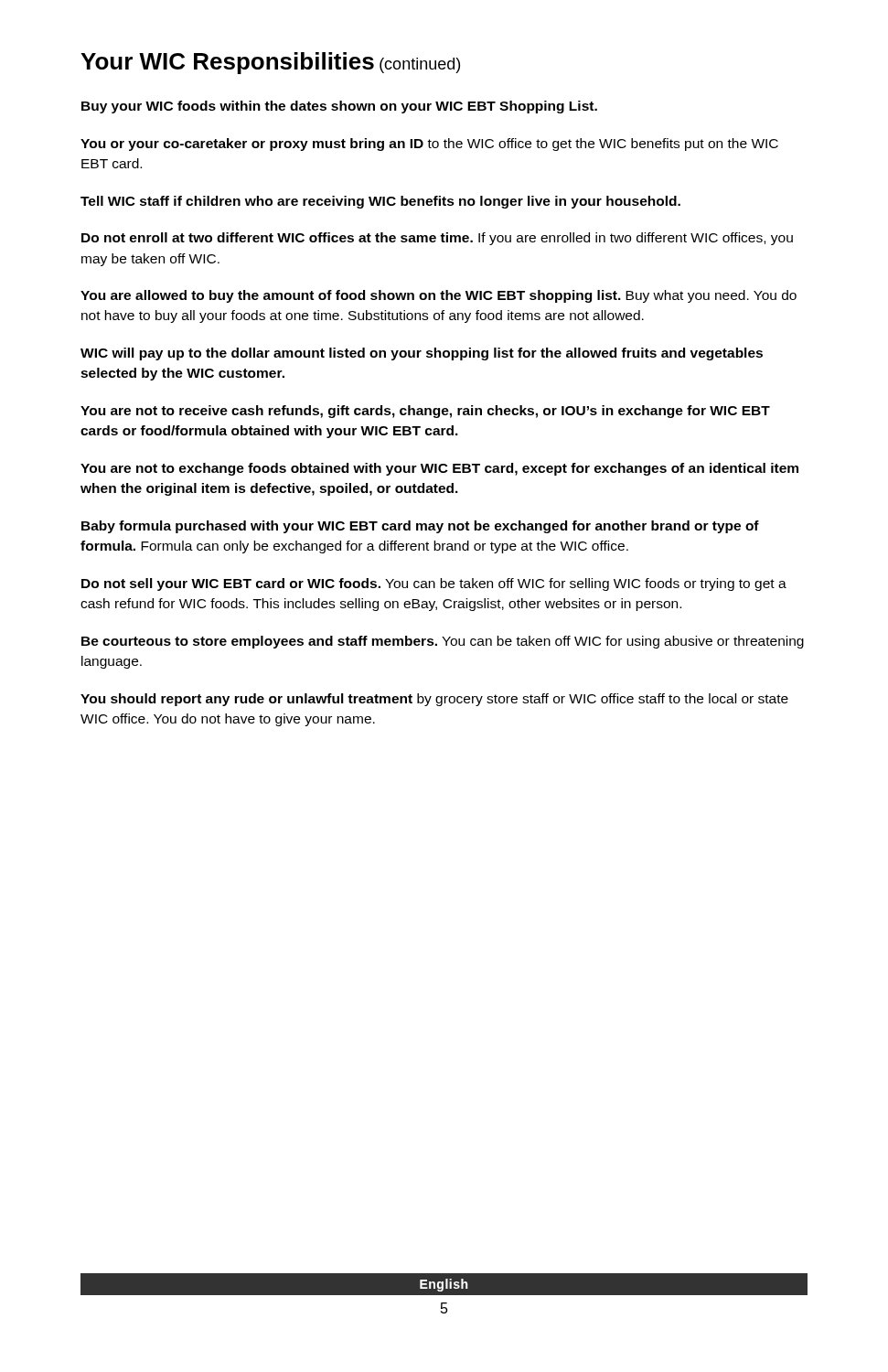
Task: Find the block on this page that starts "Tell WIC staff if children"
Action: [381, 200]
